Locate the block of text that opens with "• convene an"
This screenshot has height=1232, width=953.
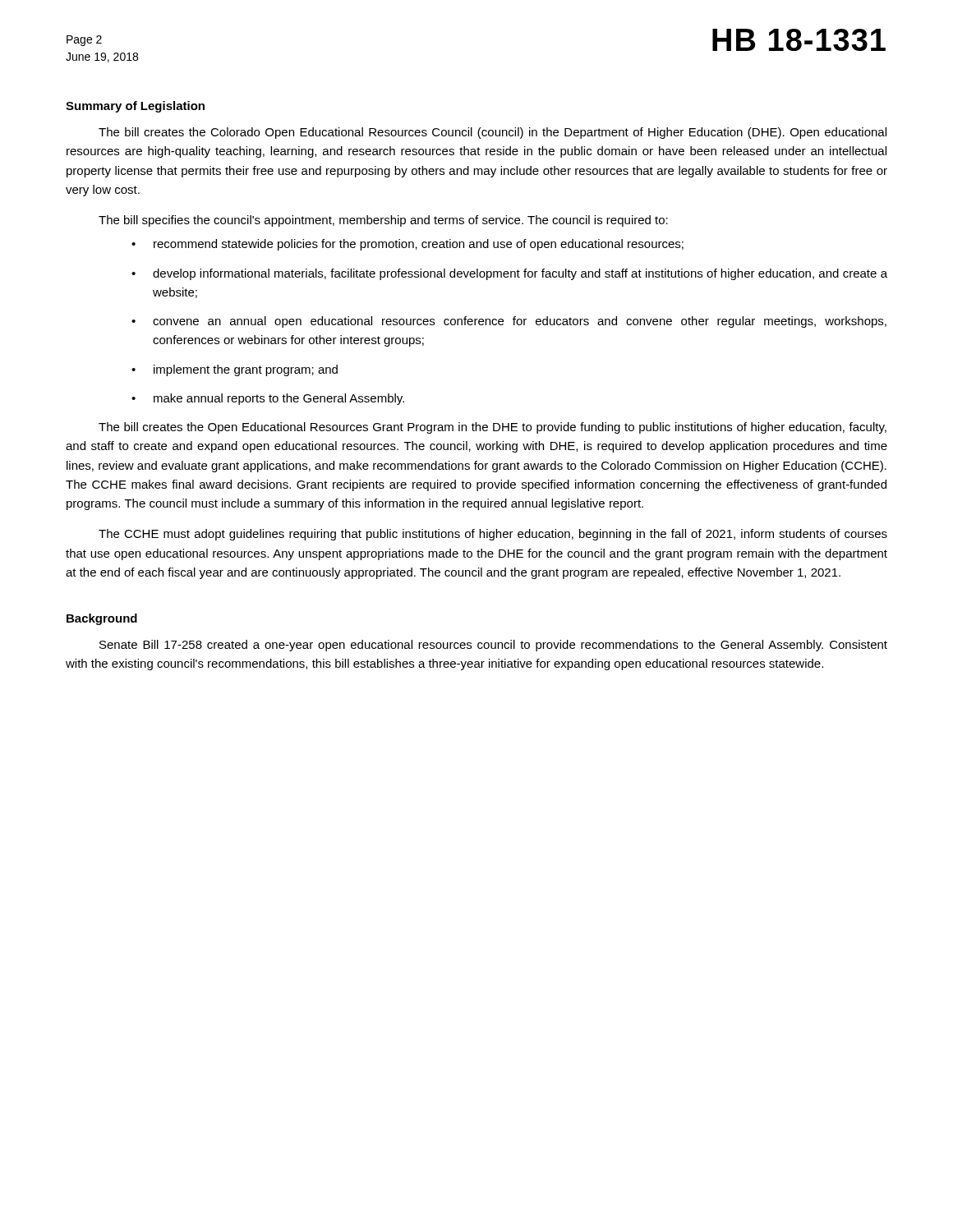tap(509, 330)
